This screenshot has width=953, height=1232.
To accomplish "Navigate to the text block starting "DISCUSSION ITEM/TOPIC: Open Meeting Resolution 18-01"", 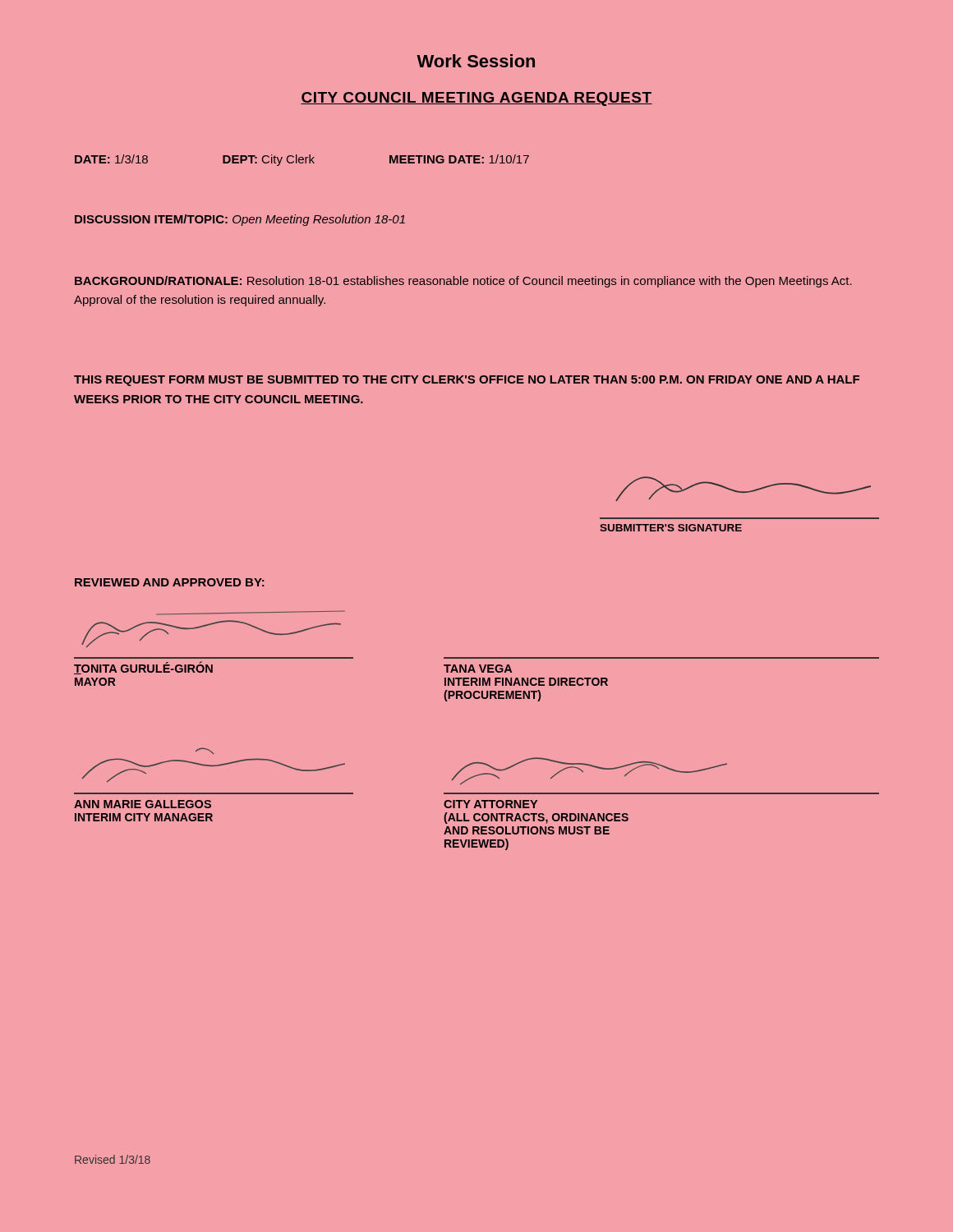I will coord(240,219).
